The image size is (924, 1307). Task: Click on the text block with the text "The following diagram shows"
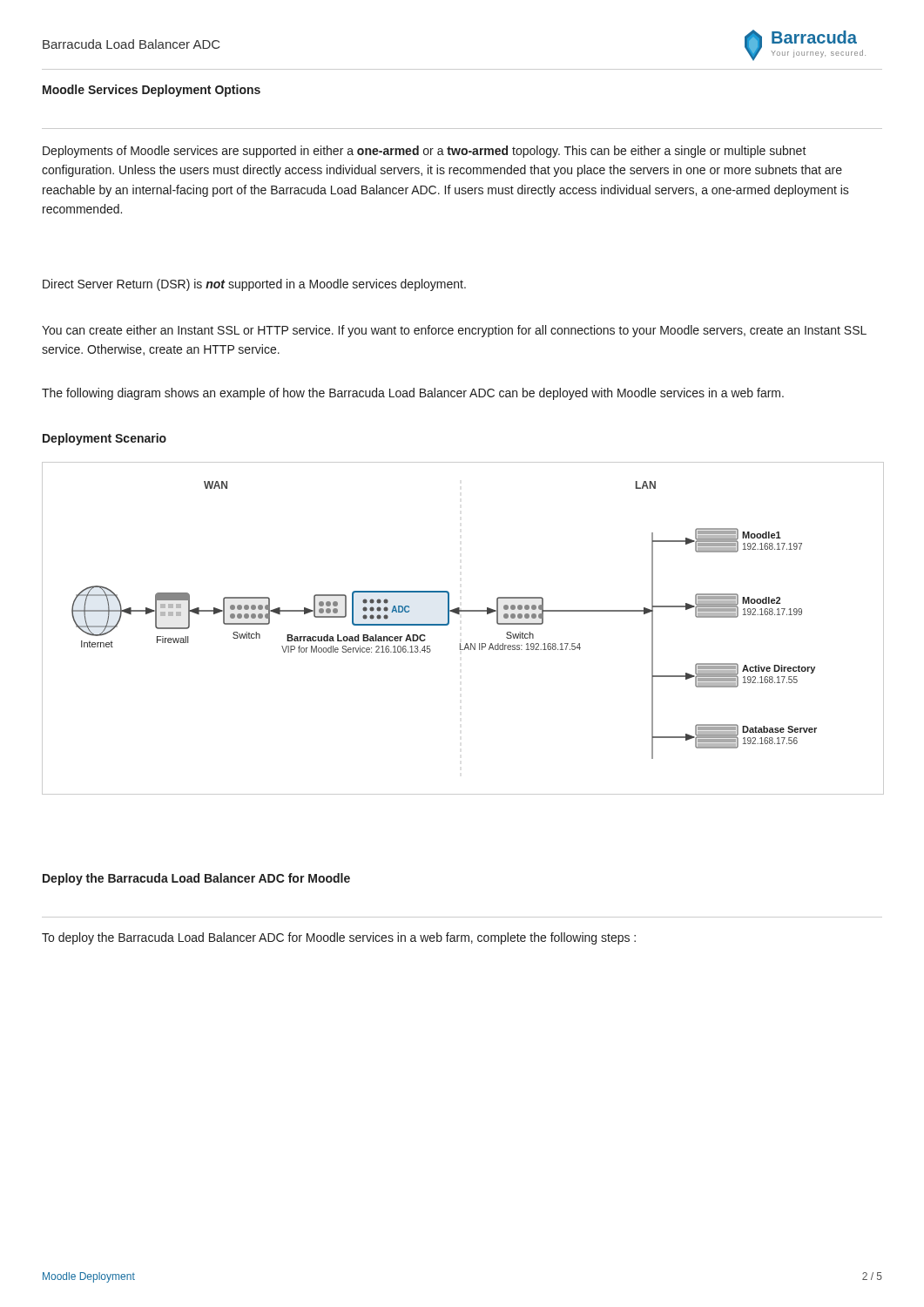[413, 393]
